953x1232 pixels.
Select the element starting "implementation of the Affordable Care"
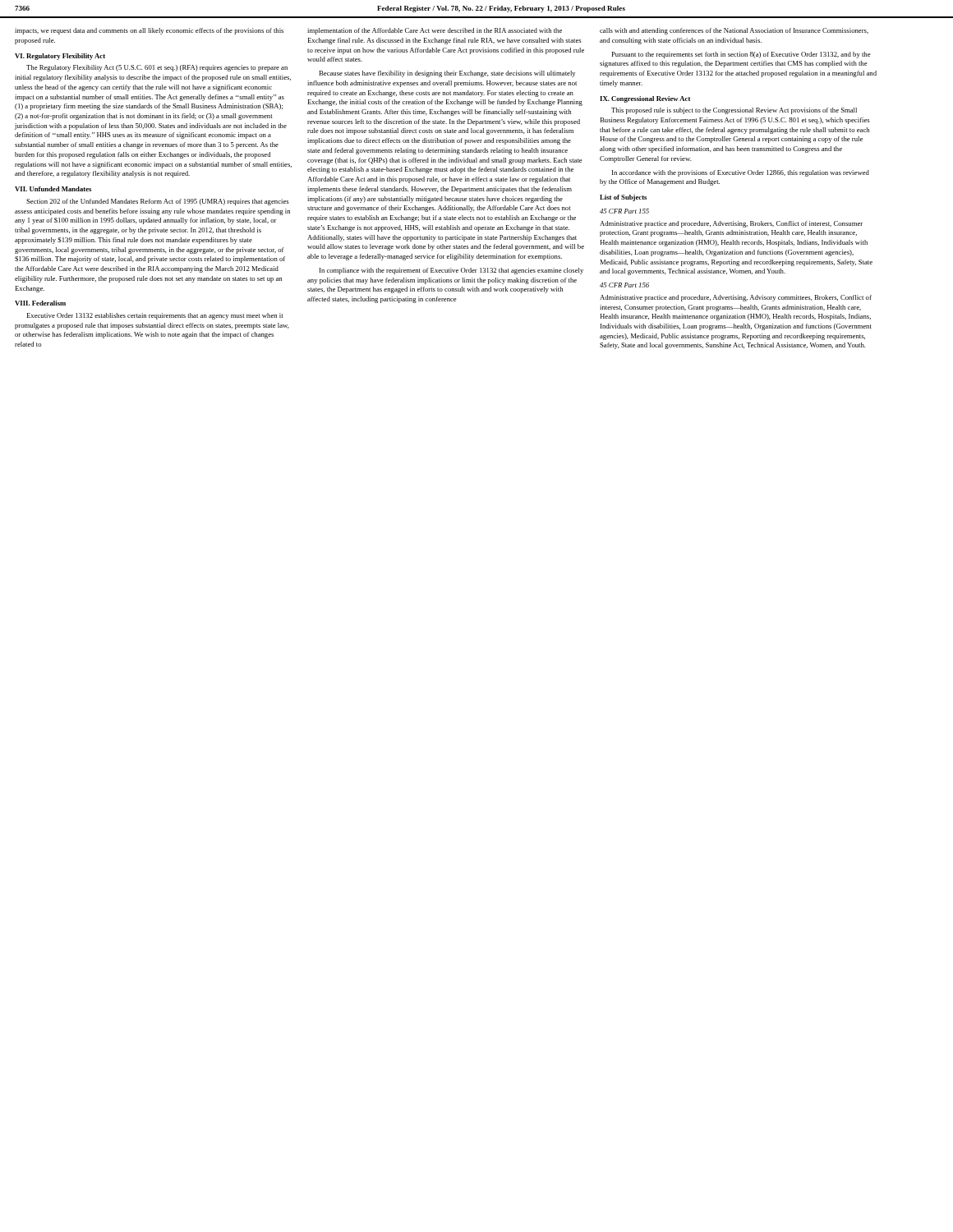tap(446, 165)
